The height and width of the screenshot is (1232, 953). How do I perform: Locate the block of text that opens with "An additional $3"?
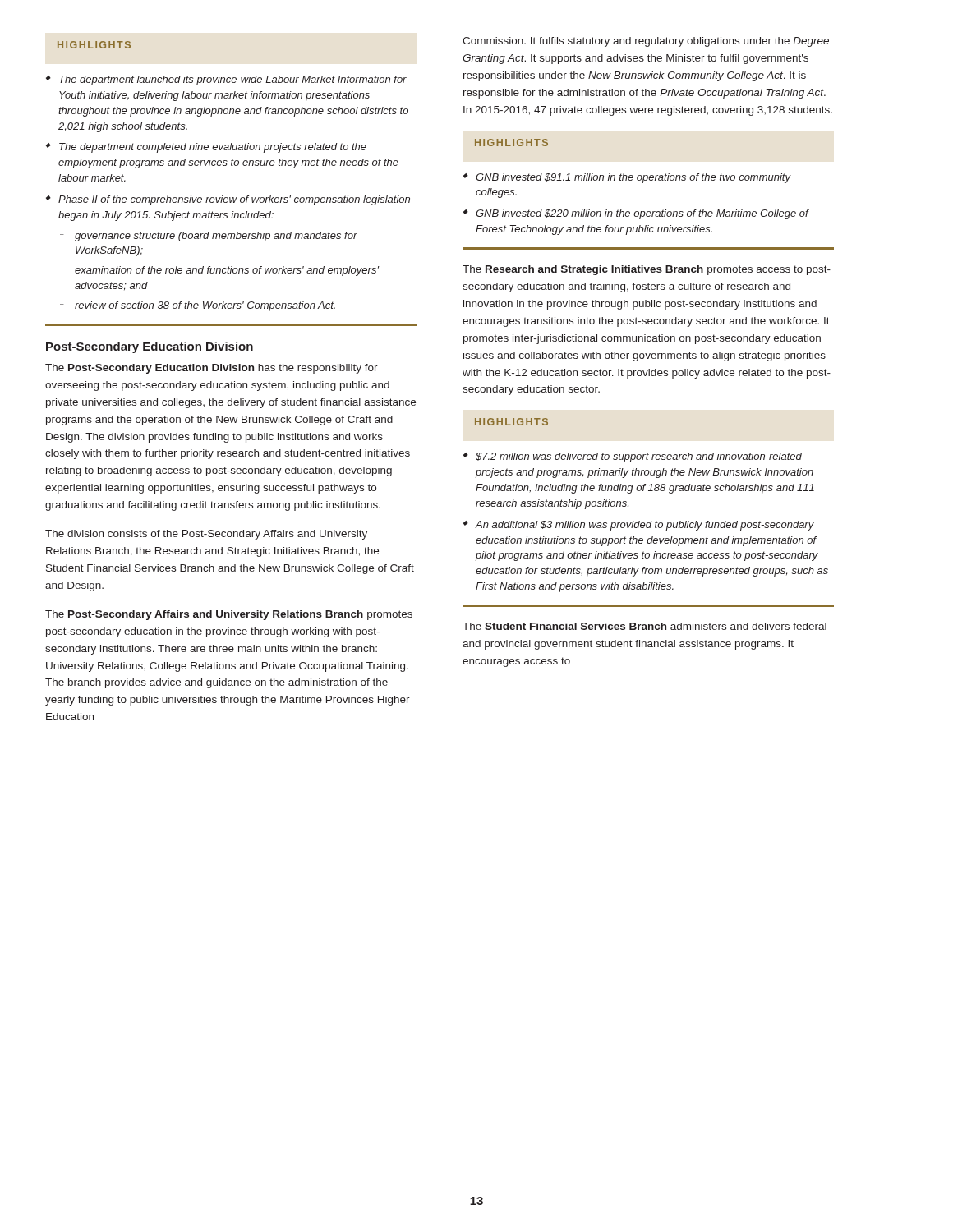[x=652, y=555]
